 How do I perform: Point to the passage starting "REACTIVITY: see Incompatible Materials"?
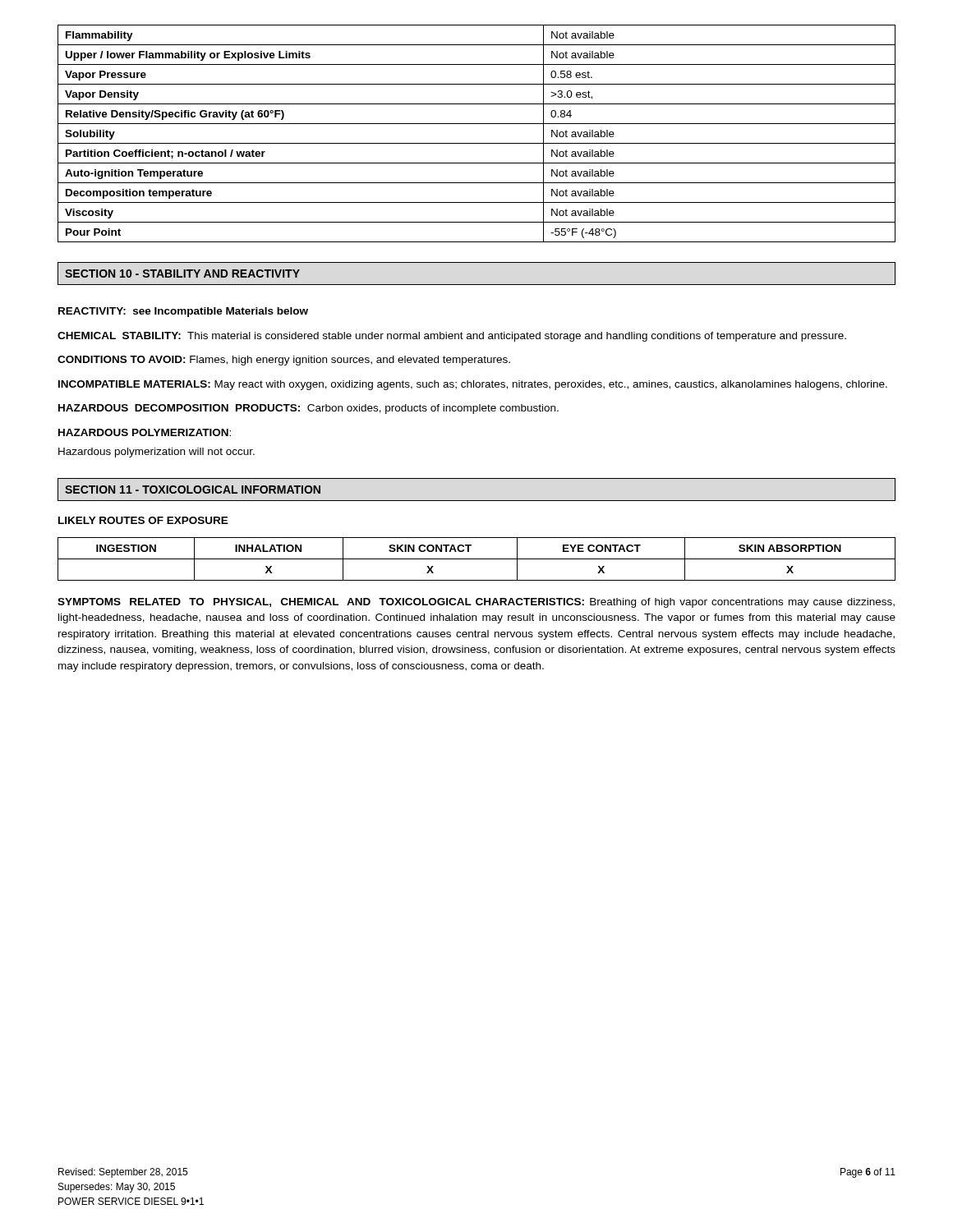coord(183,311)
